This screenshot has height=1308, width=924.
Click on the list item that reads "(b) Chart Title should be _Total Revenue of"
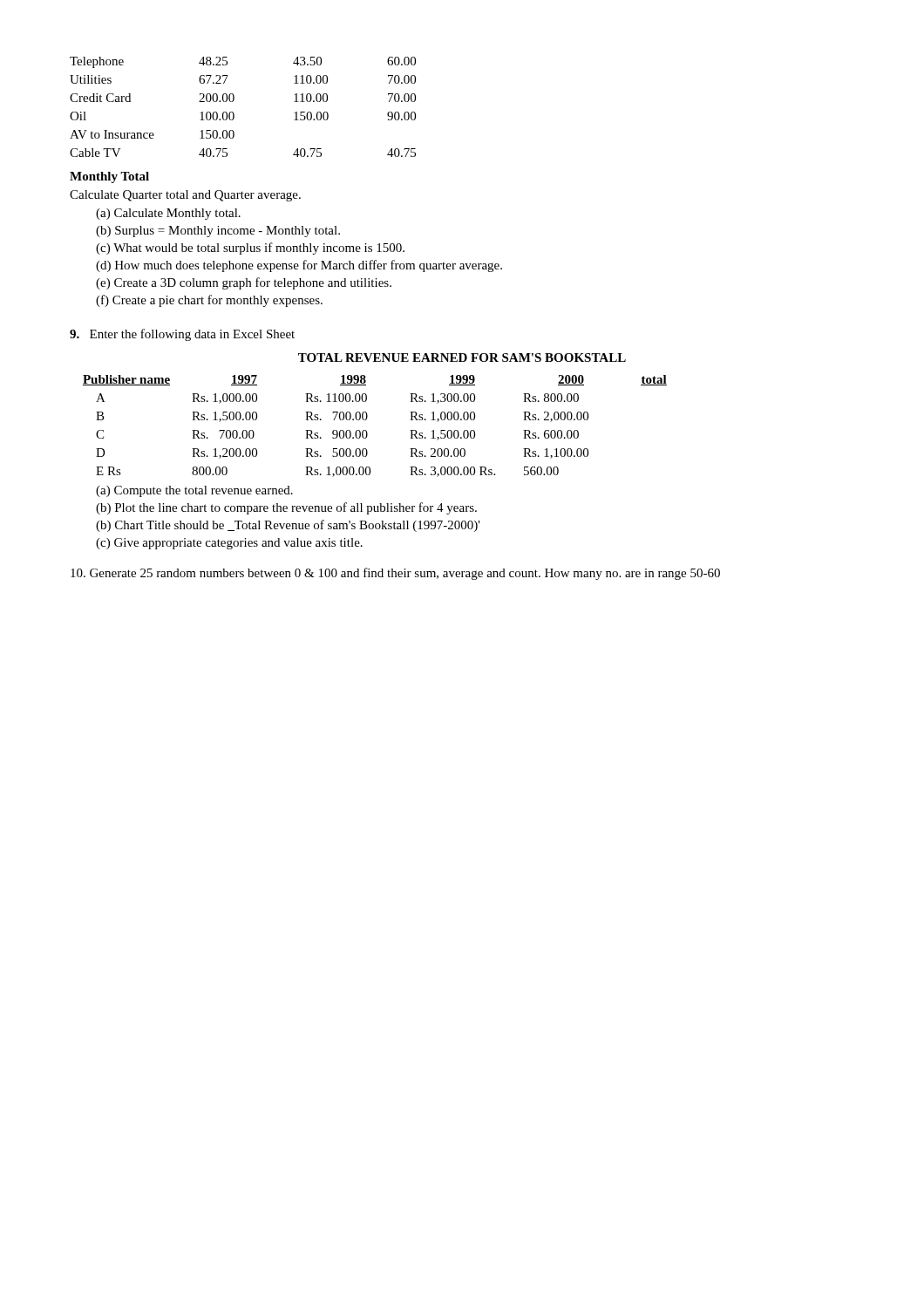tap(288, 525)
